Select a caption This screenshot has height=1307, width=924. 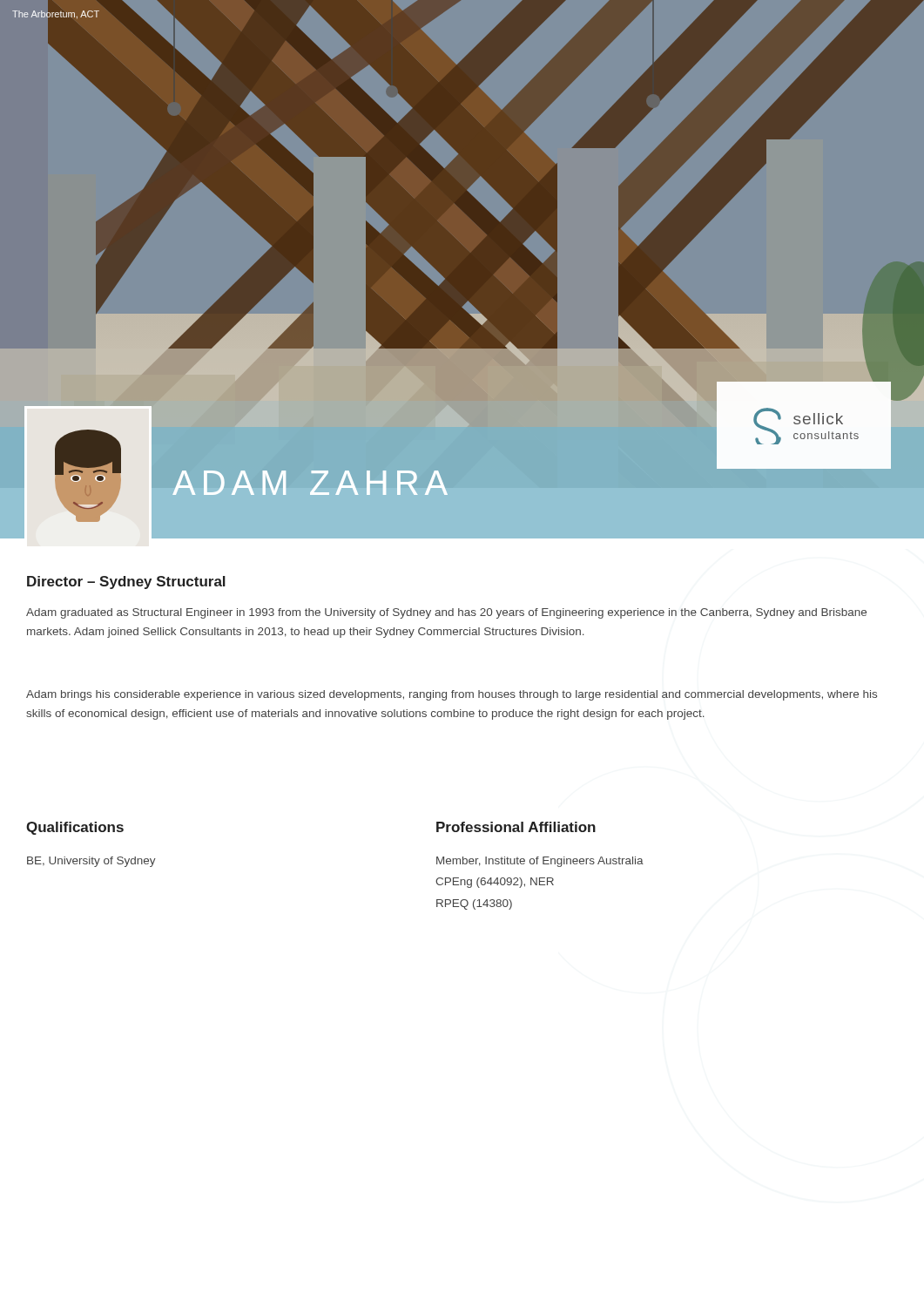point(56,14)
